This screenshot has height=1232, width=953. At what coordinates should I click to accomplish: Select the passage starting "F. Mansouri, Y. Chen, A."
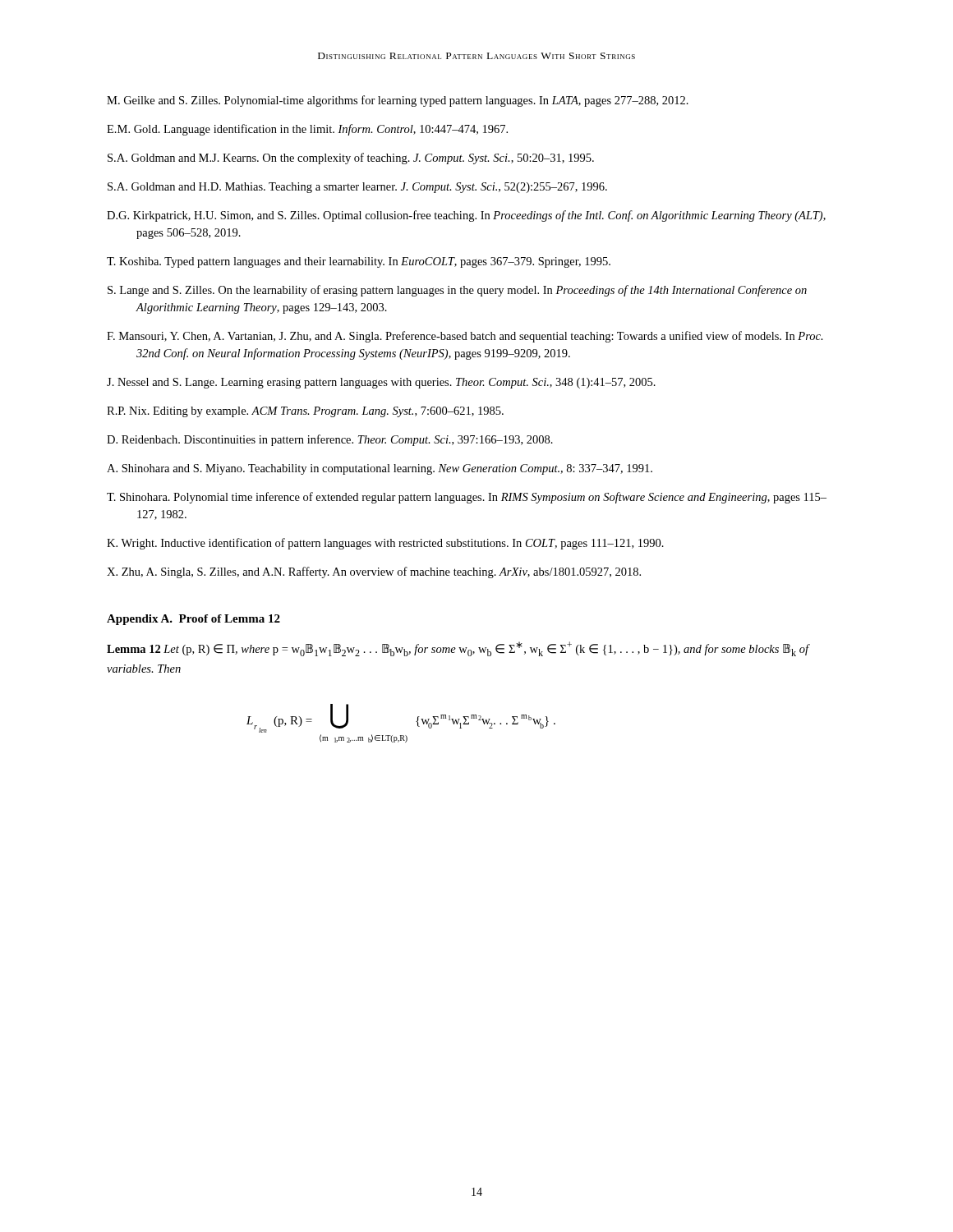click(465, 345)
